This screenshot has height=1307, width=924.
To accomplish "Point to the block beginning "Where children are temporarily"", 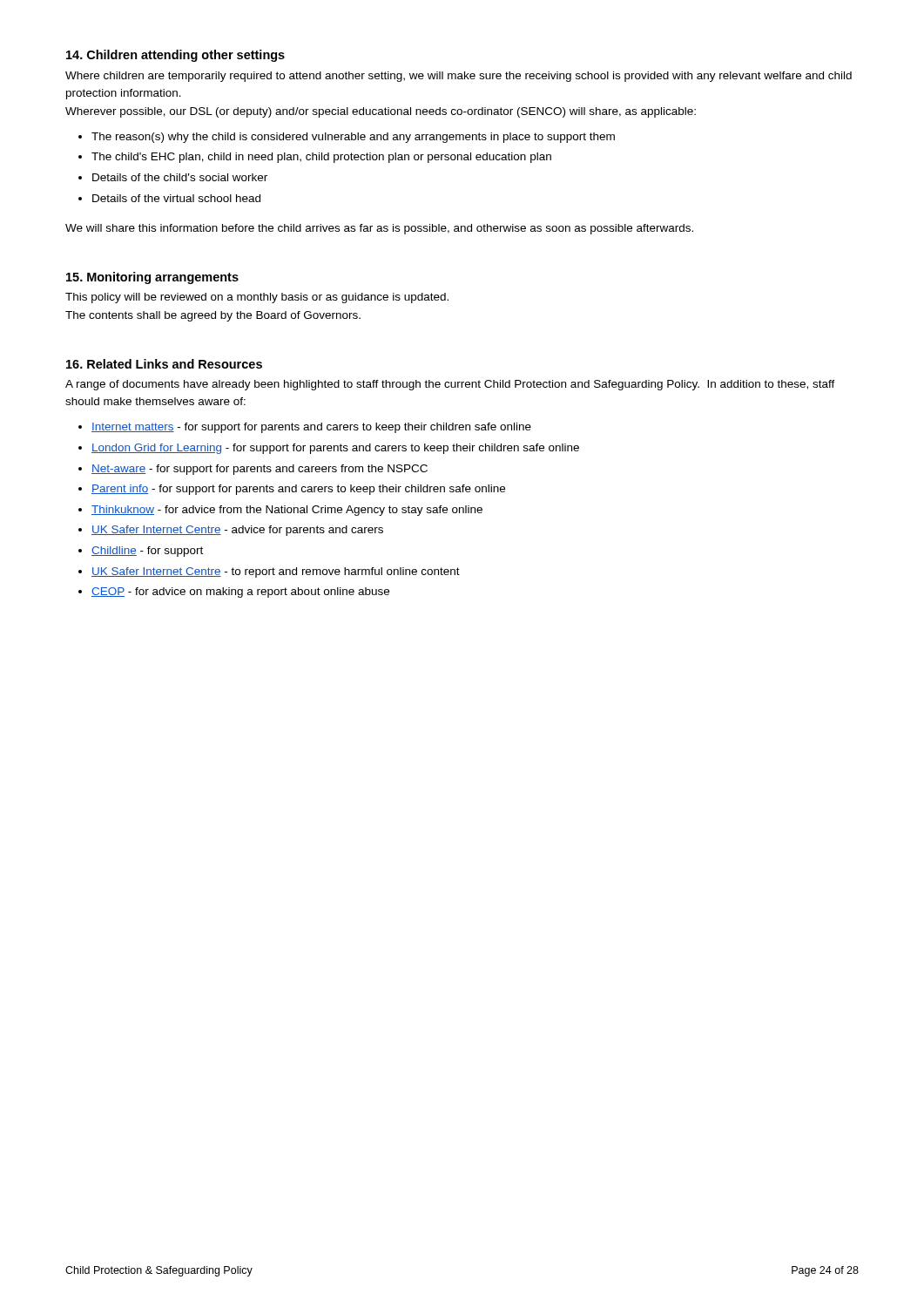I will [459, 77].
